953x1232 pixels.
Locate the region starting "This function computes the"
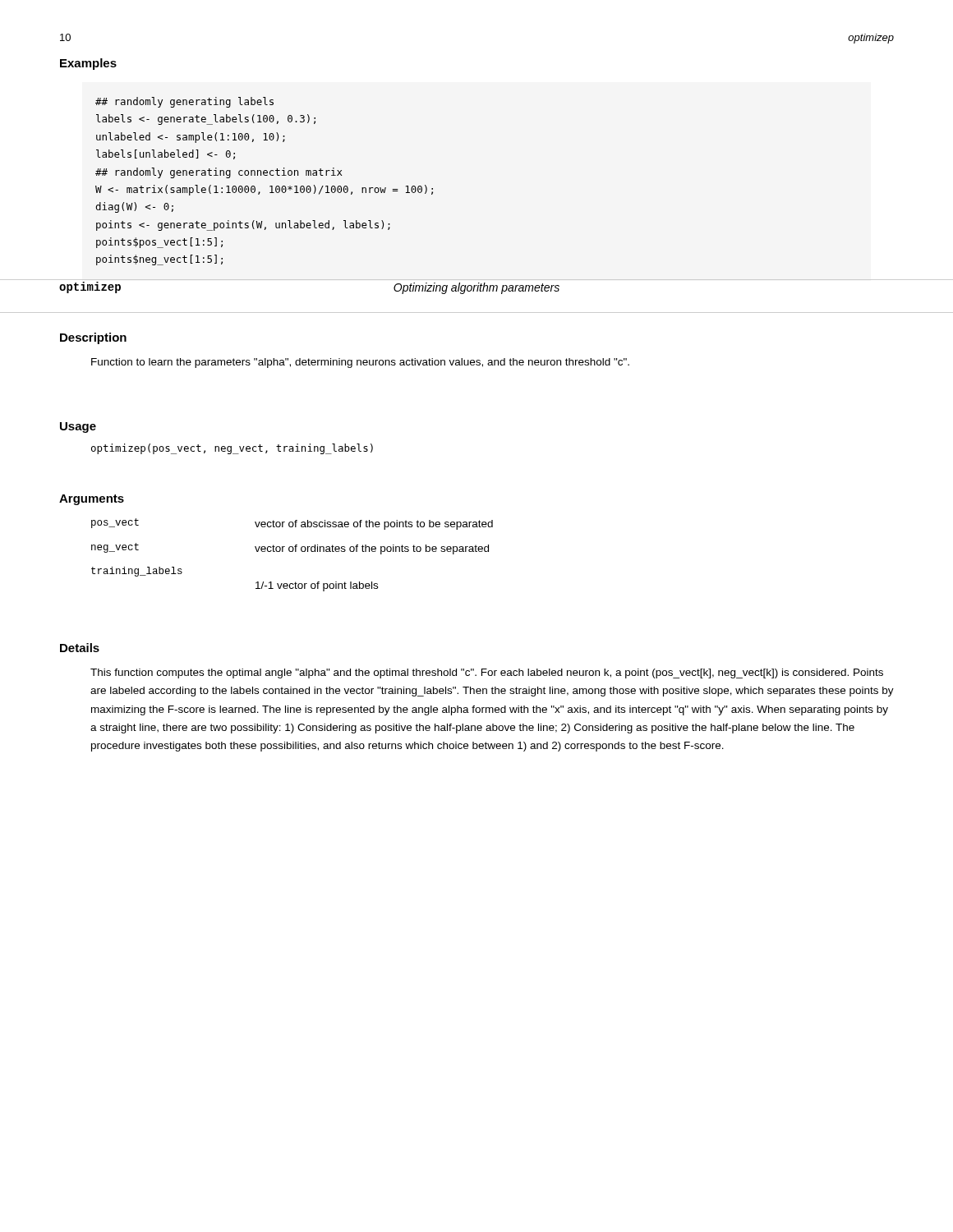tap(492, 709)
